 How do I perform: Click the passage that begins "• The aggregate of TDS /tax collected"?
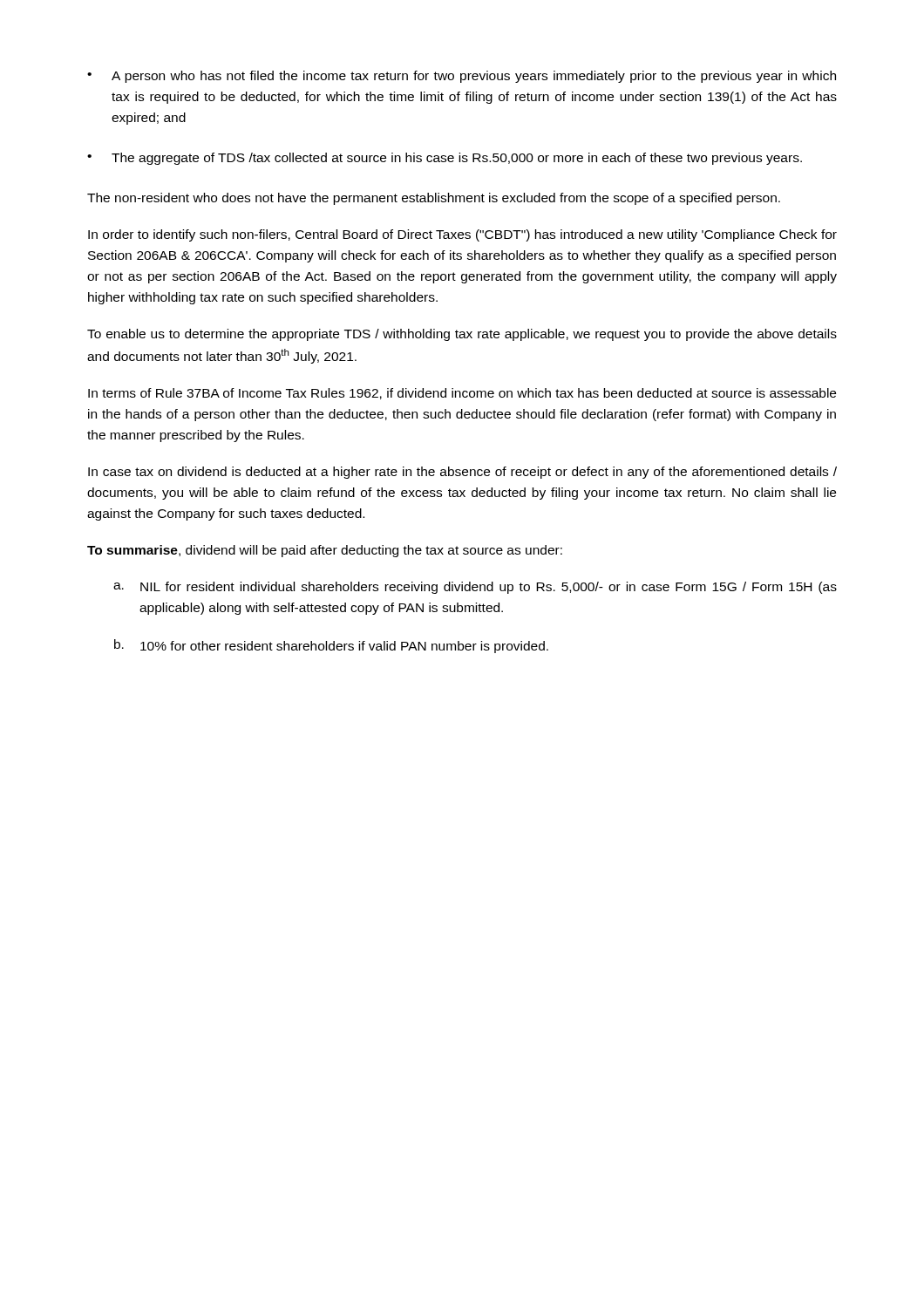pyautogui.click(x=462, y=158)
